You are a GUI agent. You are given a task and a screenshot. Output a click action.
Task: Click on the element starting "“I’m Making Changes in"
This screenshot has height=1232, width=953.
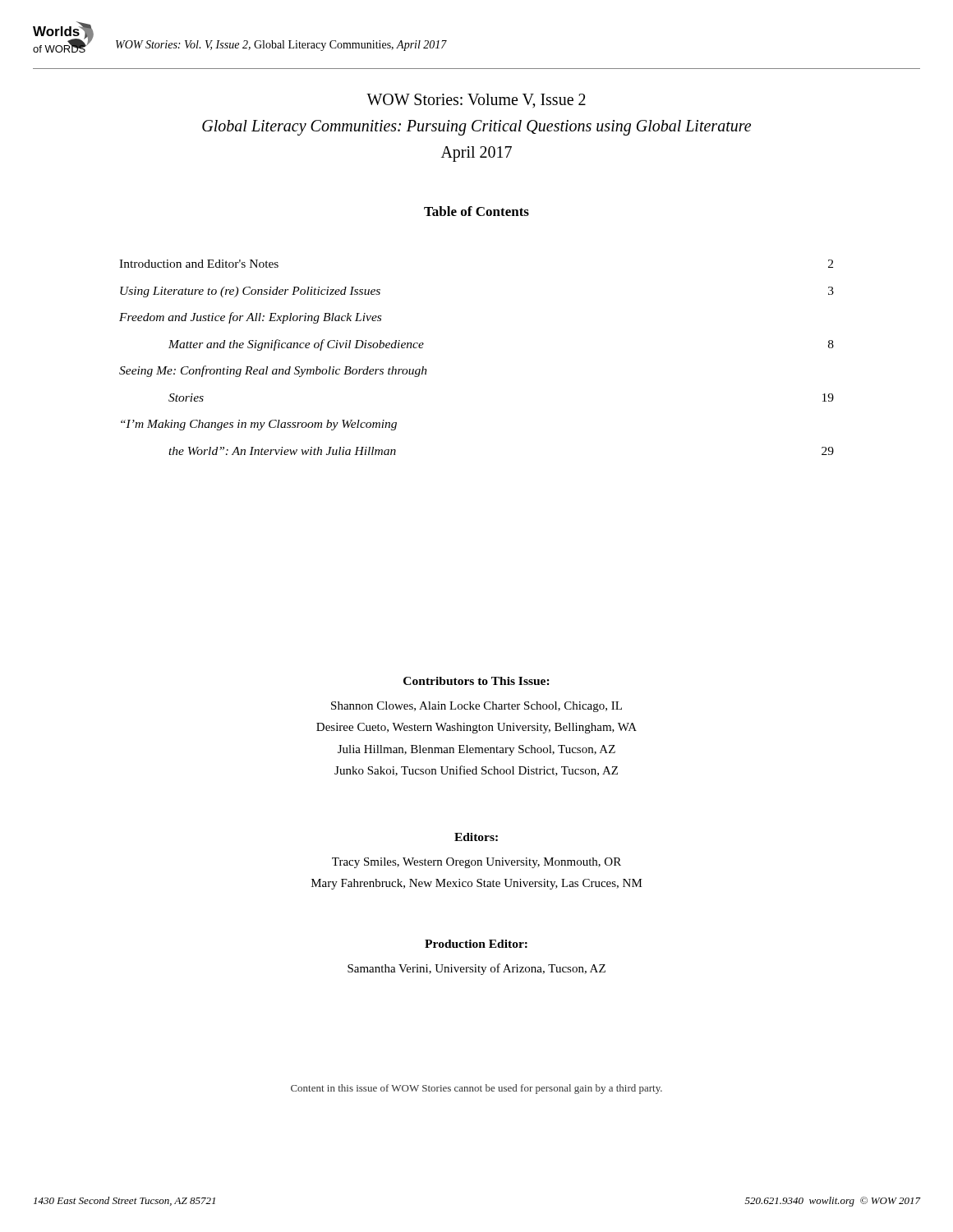point(258,424)
